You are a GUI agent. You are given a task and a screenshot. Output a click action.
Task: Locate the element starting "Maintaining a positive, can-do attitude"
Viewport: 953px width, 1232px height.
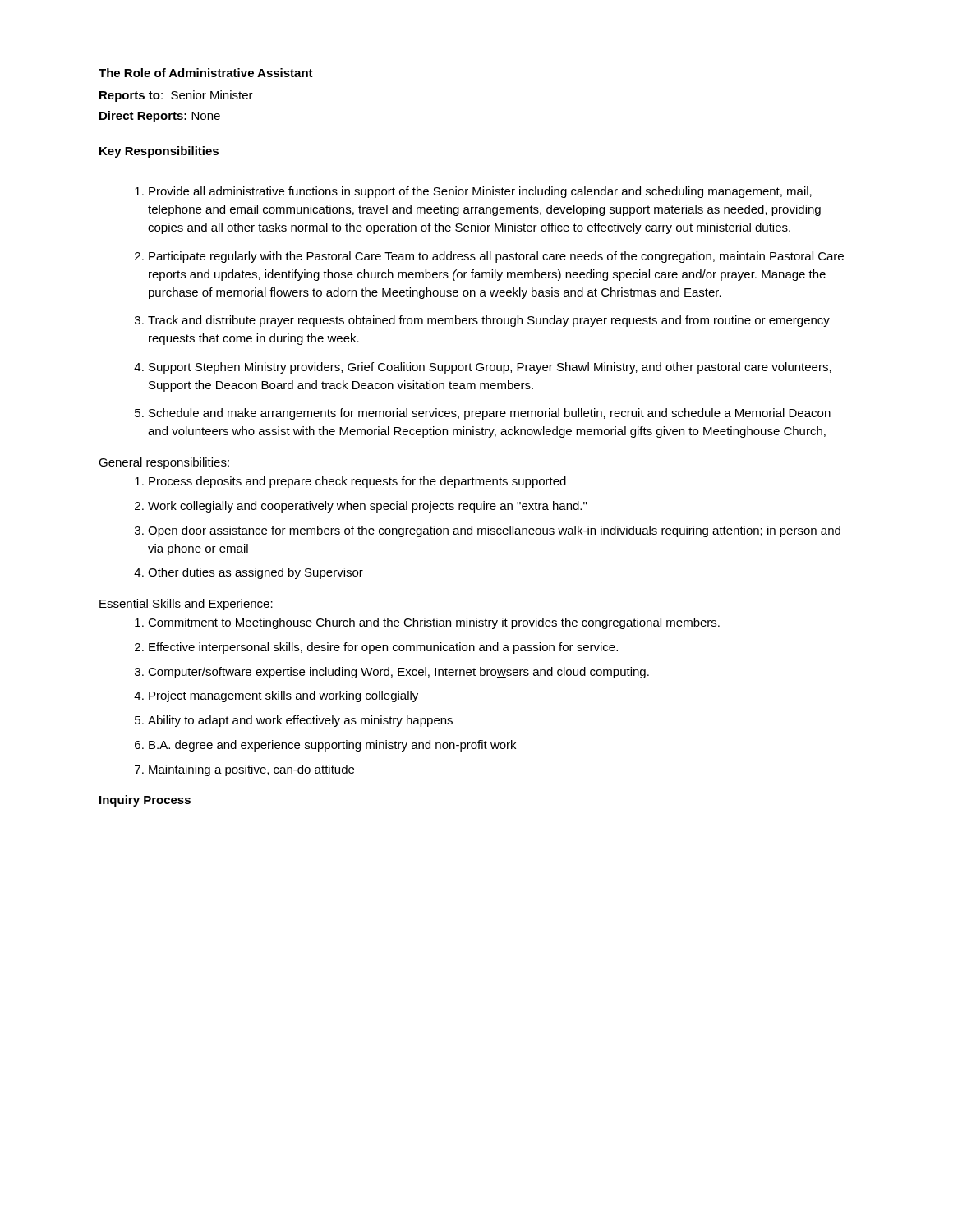(251, 770)
